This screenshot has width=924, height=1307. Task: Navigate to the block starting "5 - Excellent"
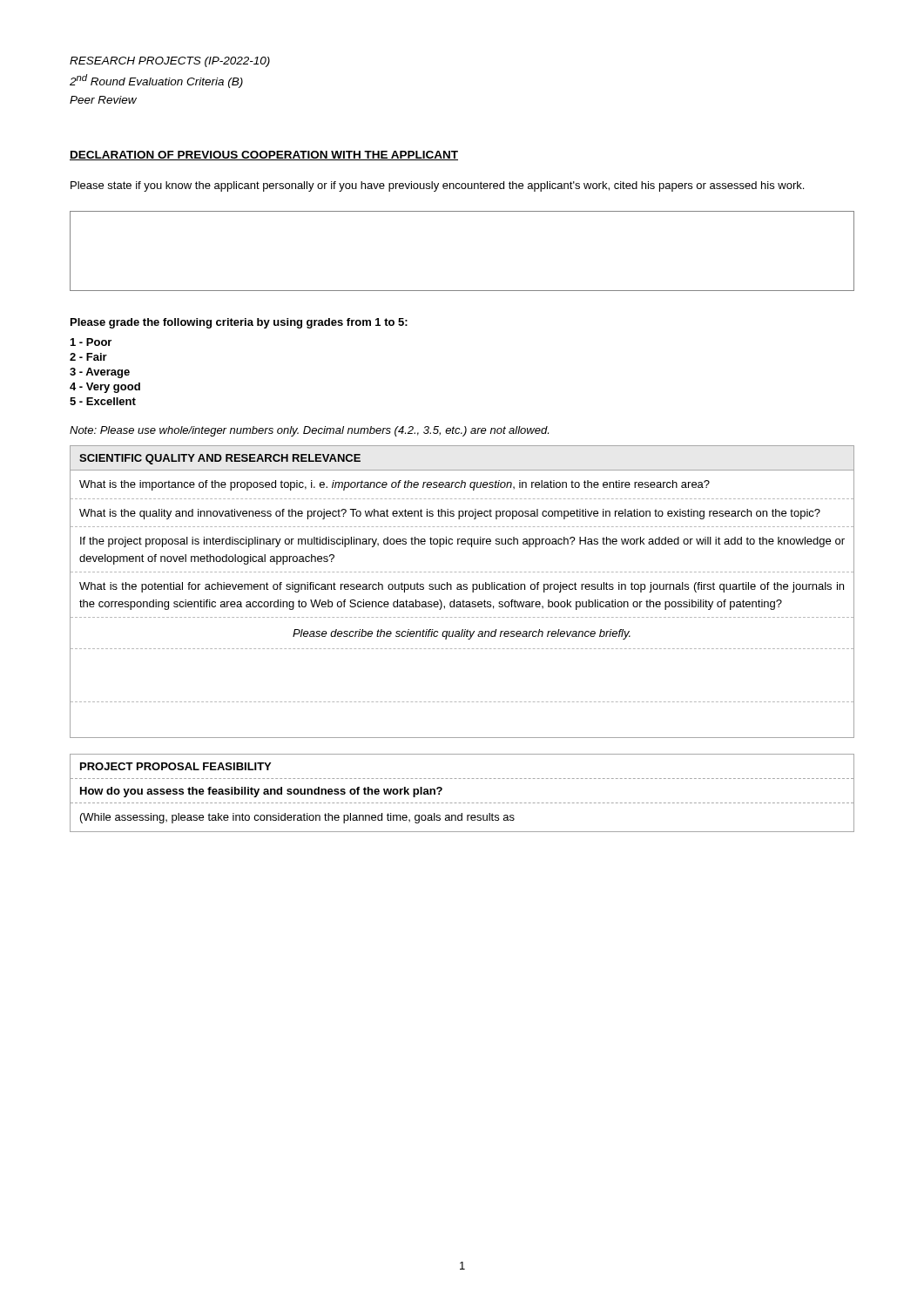pos(103,401)
